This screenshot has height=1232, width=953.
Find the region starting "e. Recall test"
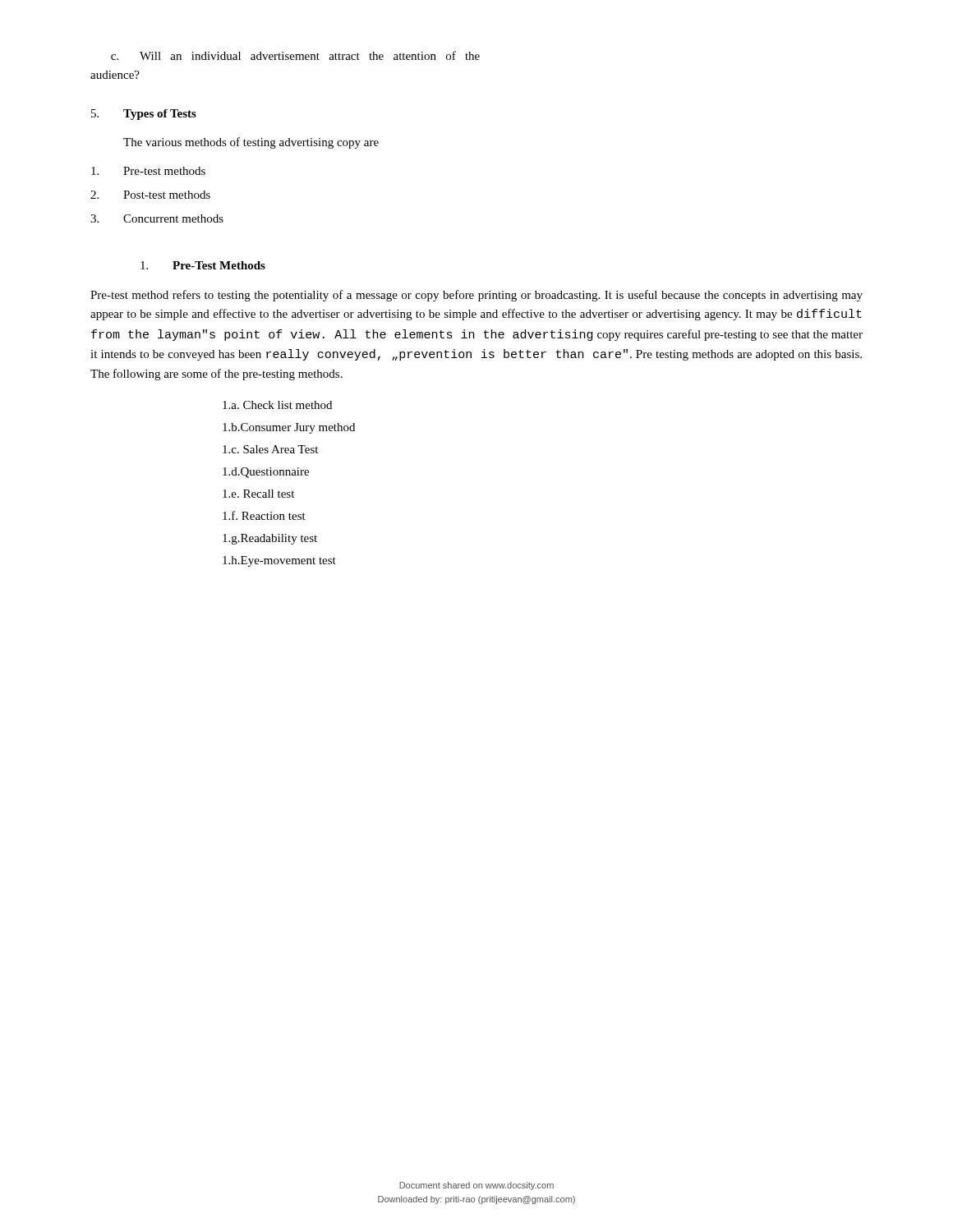click(258, 494)
